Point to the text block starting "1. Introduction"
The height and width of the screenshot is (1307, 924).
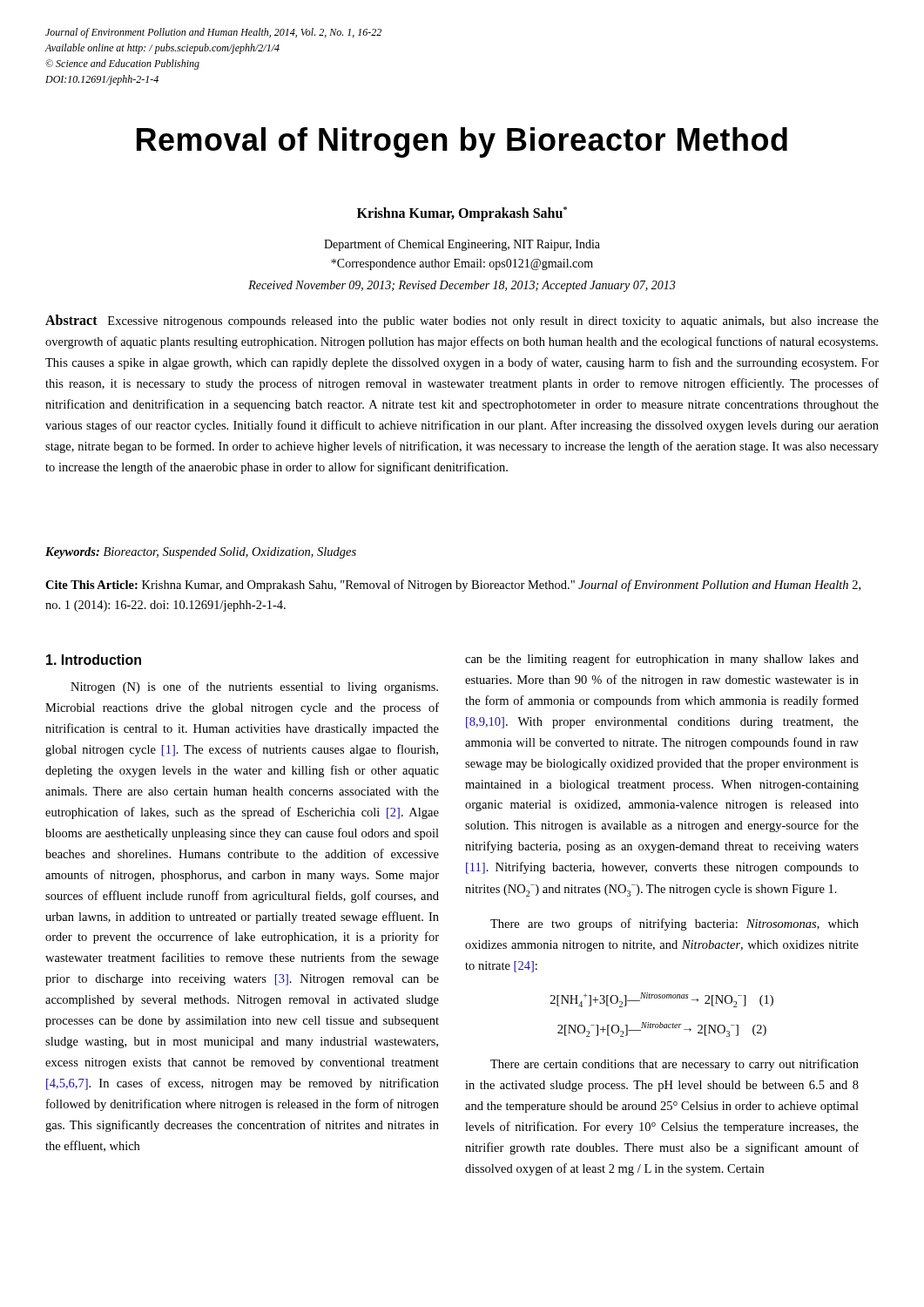94,660
